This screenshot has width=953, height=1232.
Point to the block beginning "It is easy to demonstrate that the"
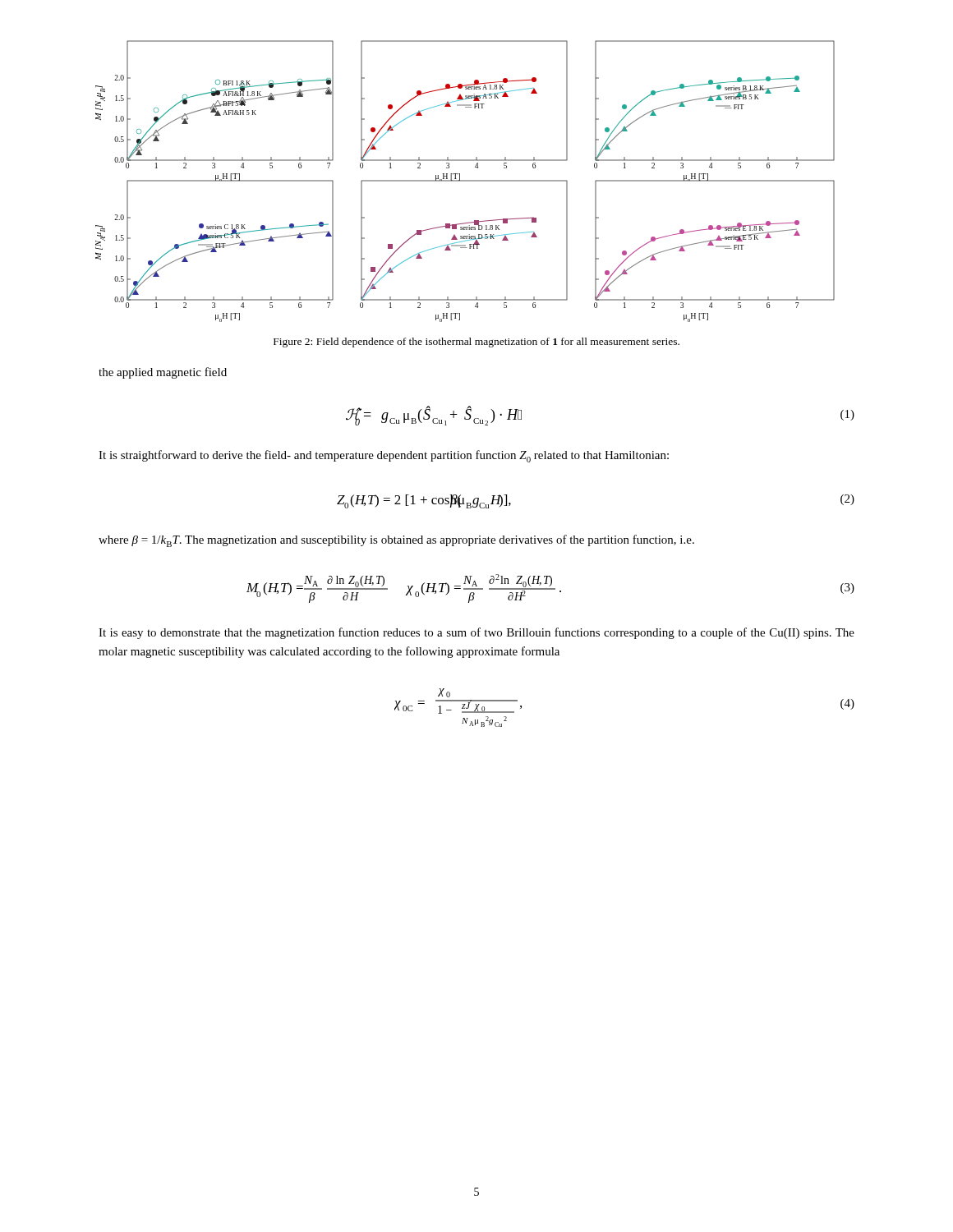point(476,642)
